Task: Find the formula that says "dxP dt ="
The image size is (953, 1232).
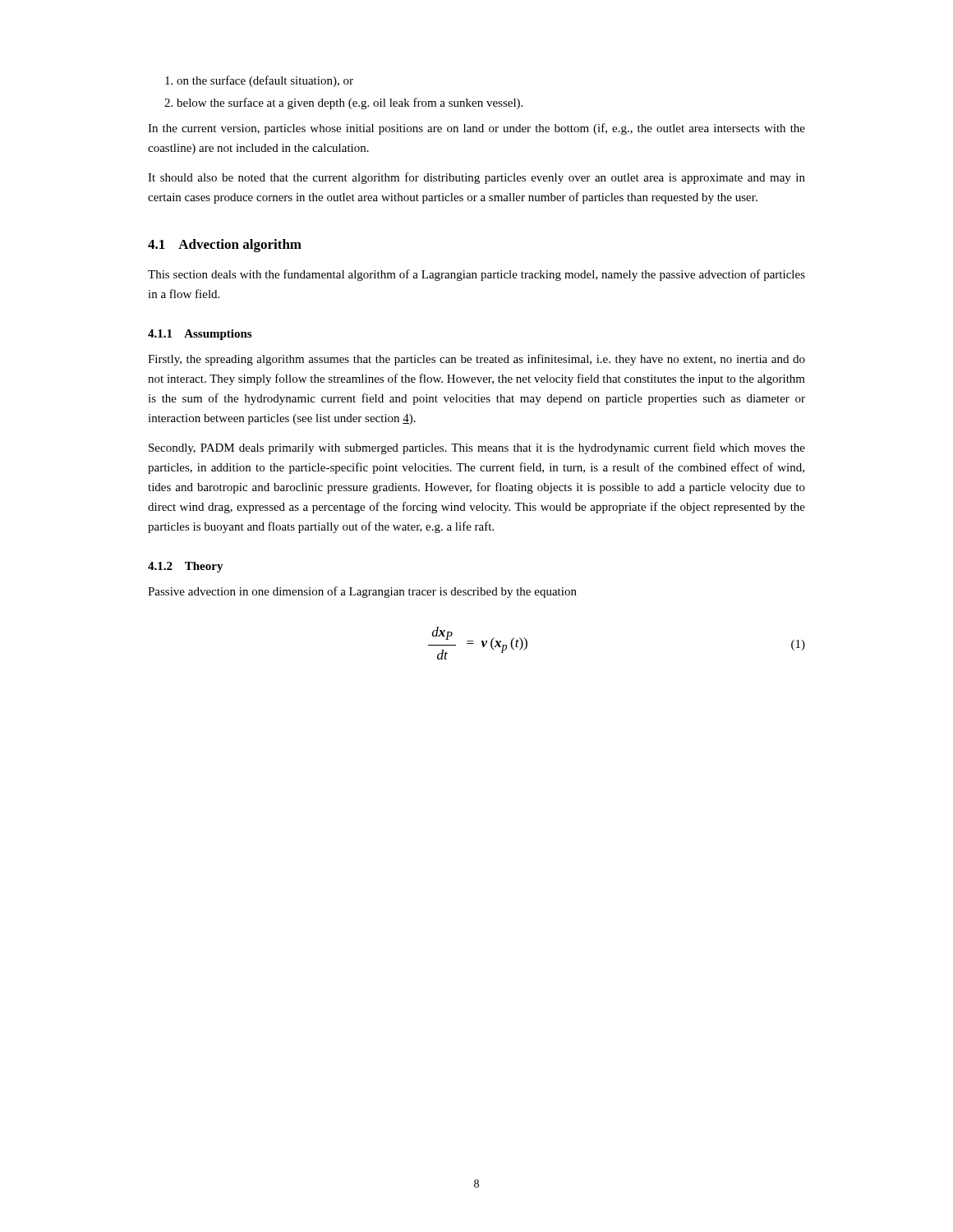Action: point(498,643)
